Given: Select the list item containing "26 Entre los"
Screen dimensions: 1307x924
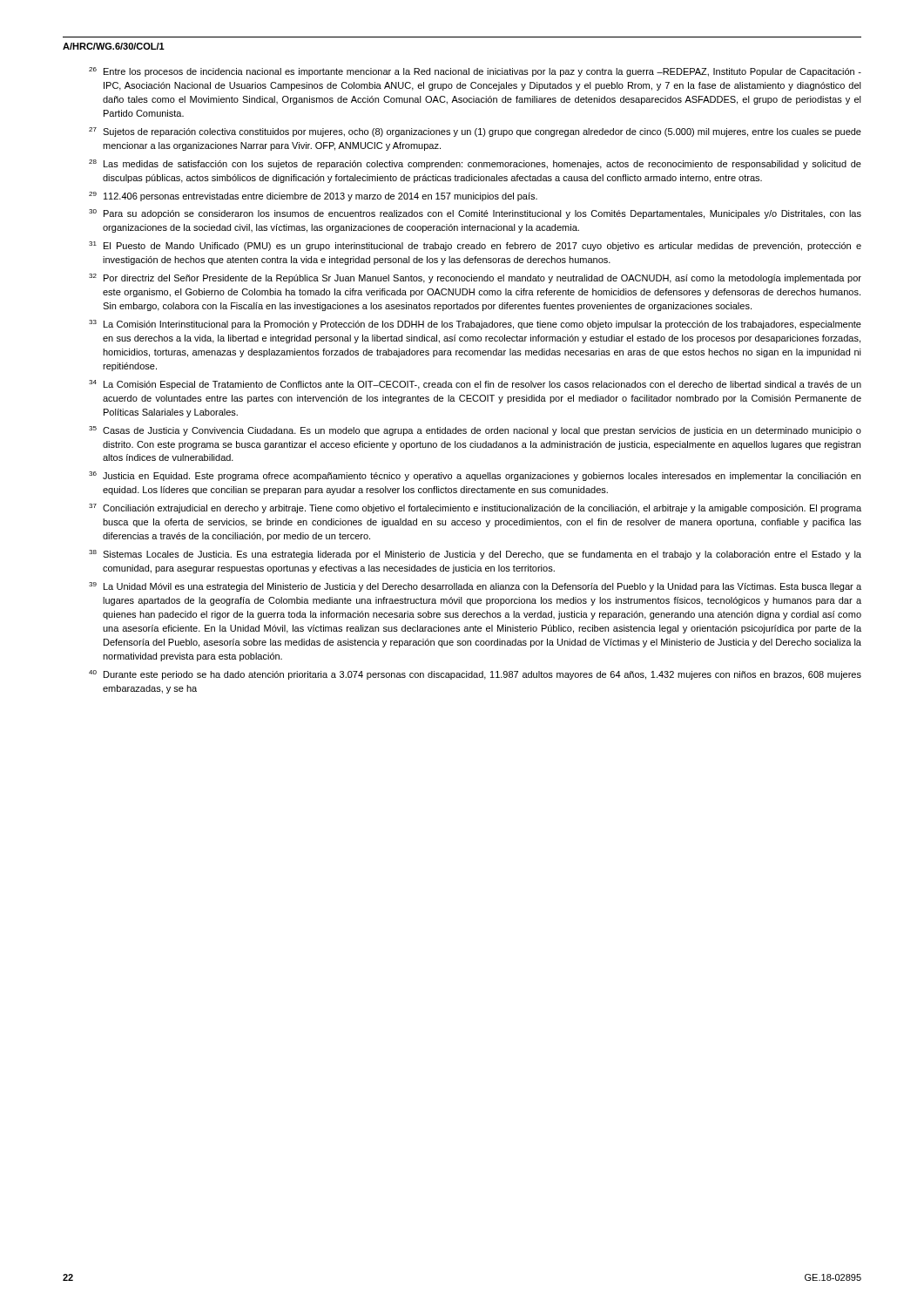Looking at the screenshot, I should tap(462, 93).
